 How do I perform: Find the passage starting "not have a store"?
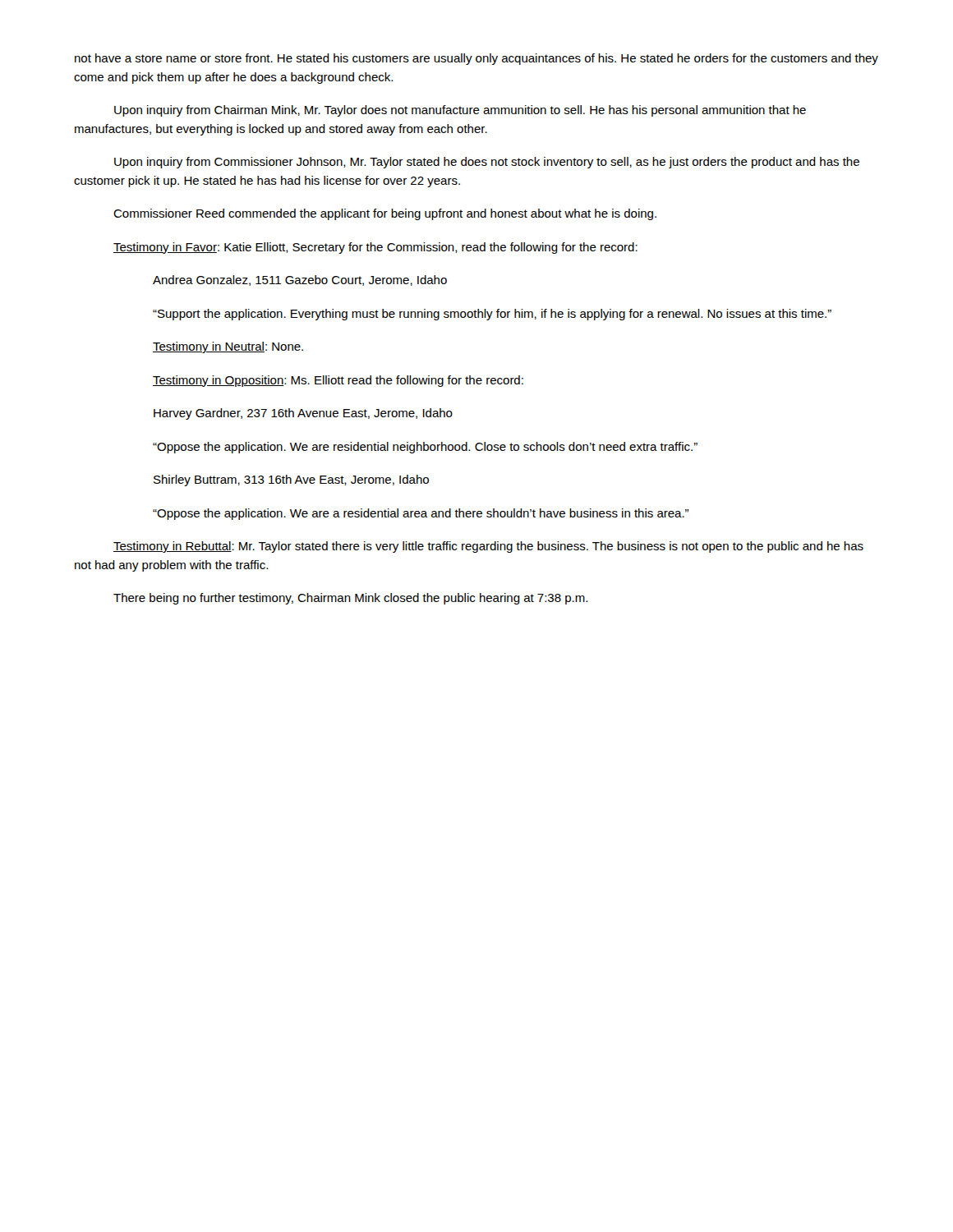point(476,67)
